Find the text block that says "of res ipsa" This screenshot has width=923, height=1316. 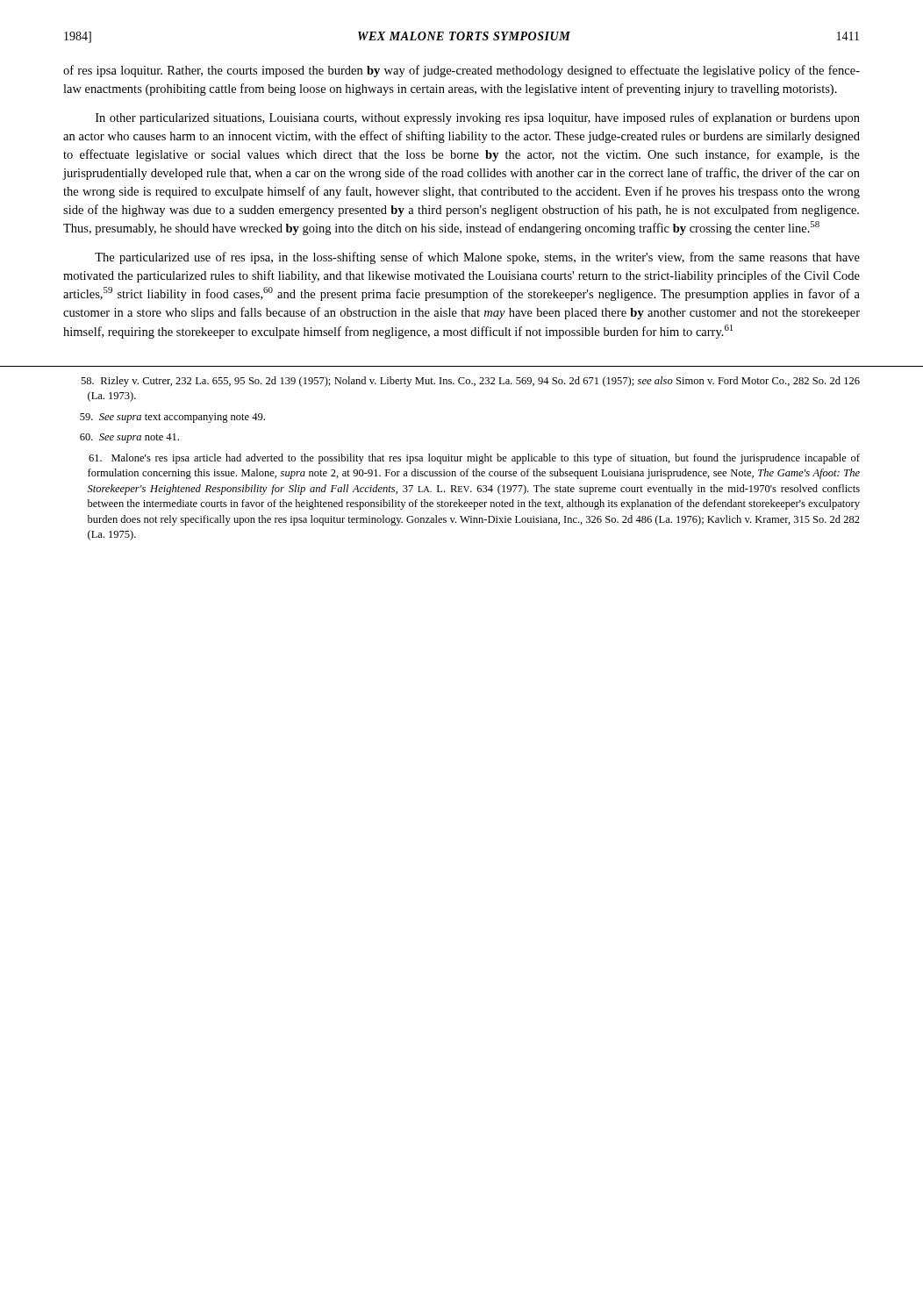point(462,80)
